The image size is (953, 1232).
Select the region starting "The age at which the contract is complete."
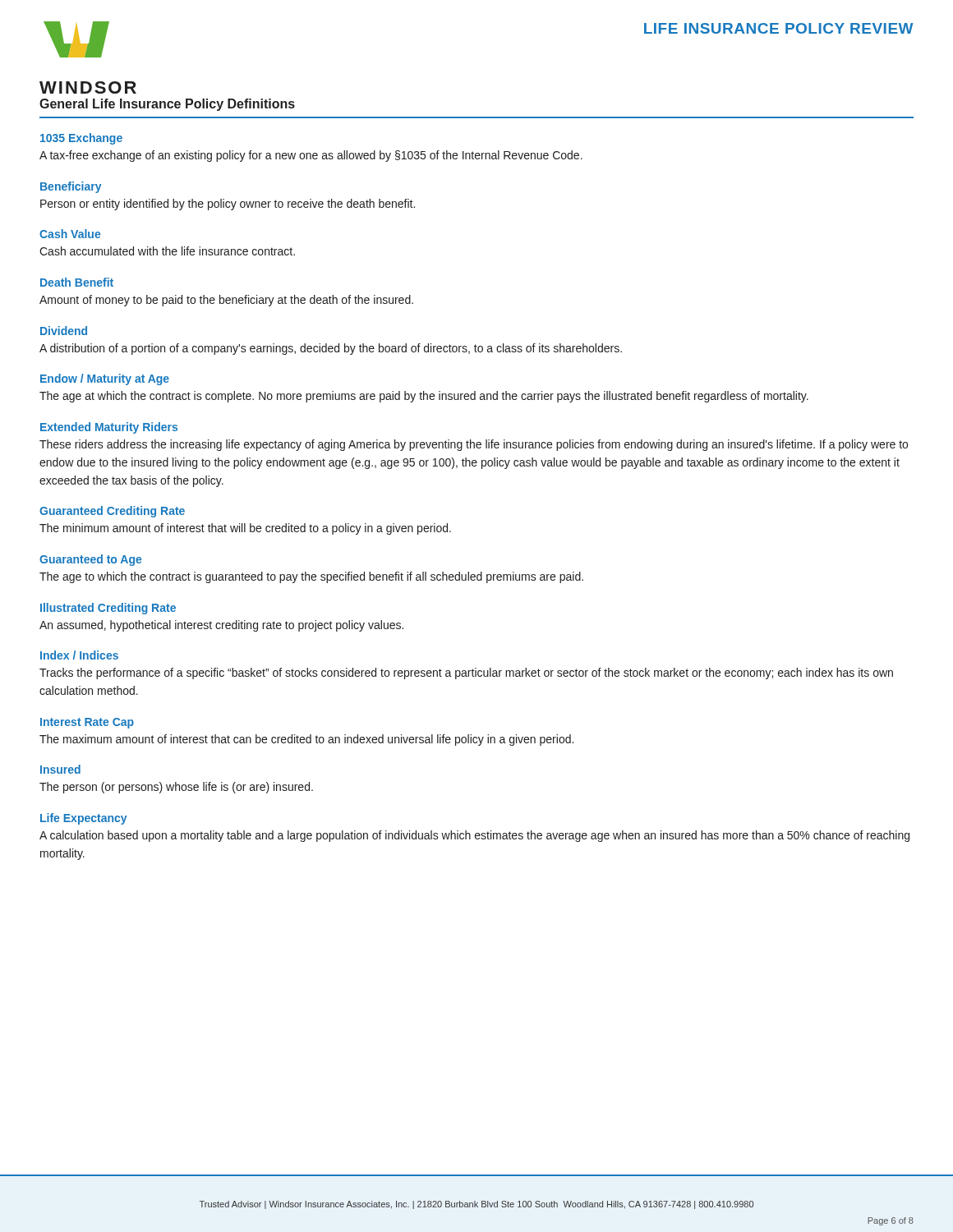(424, 396)
